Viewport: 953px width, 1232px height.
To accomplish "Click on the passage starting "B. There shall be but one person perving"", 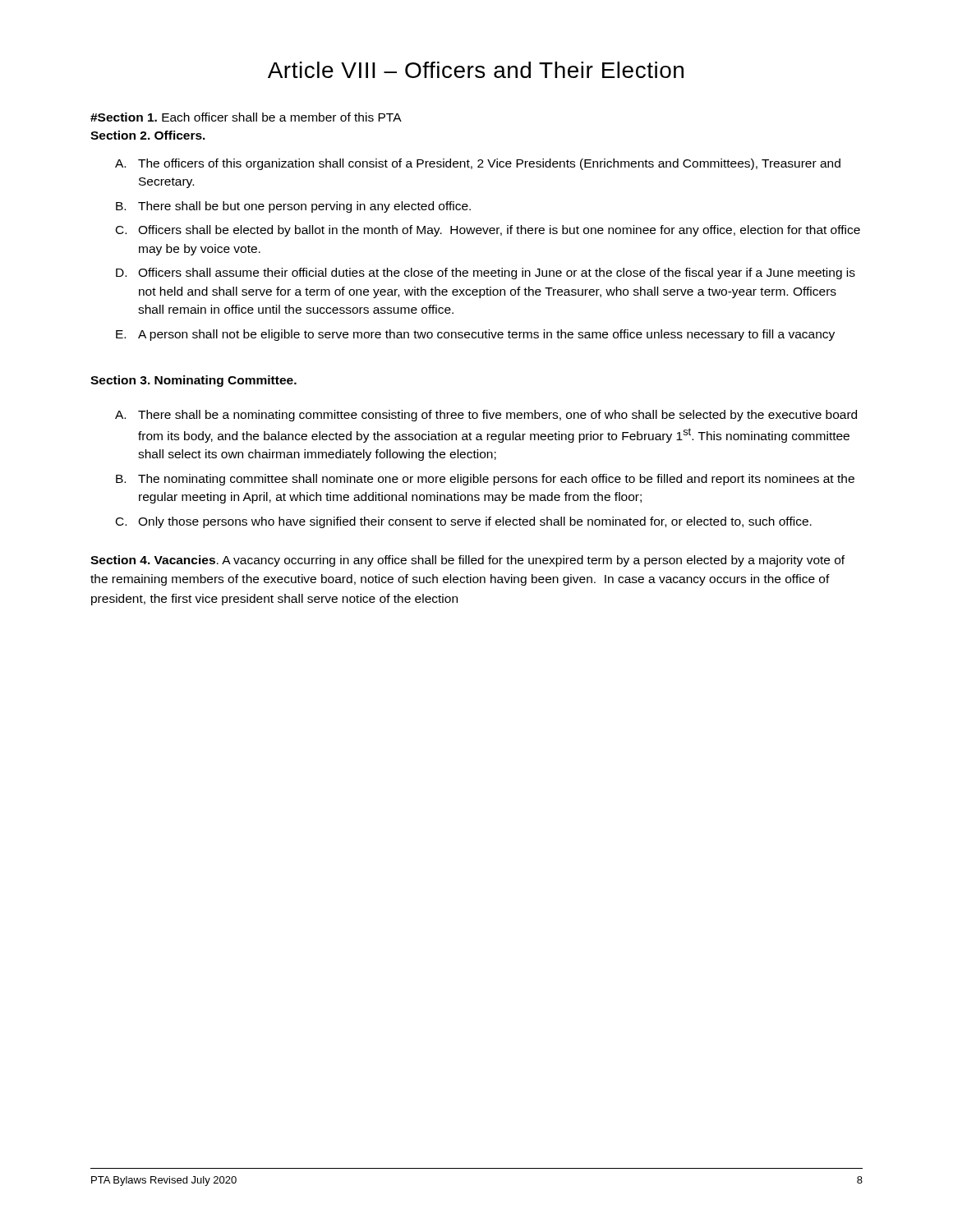I will 293,207.
